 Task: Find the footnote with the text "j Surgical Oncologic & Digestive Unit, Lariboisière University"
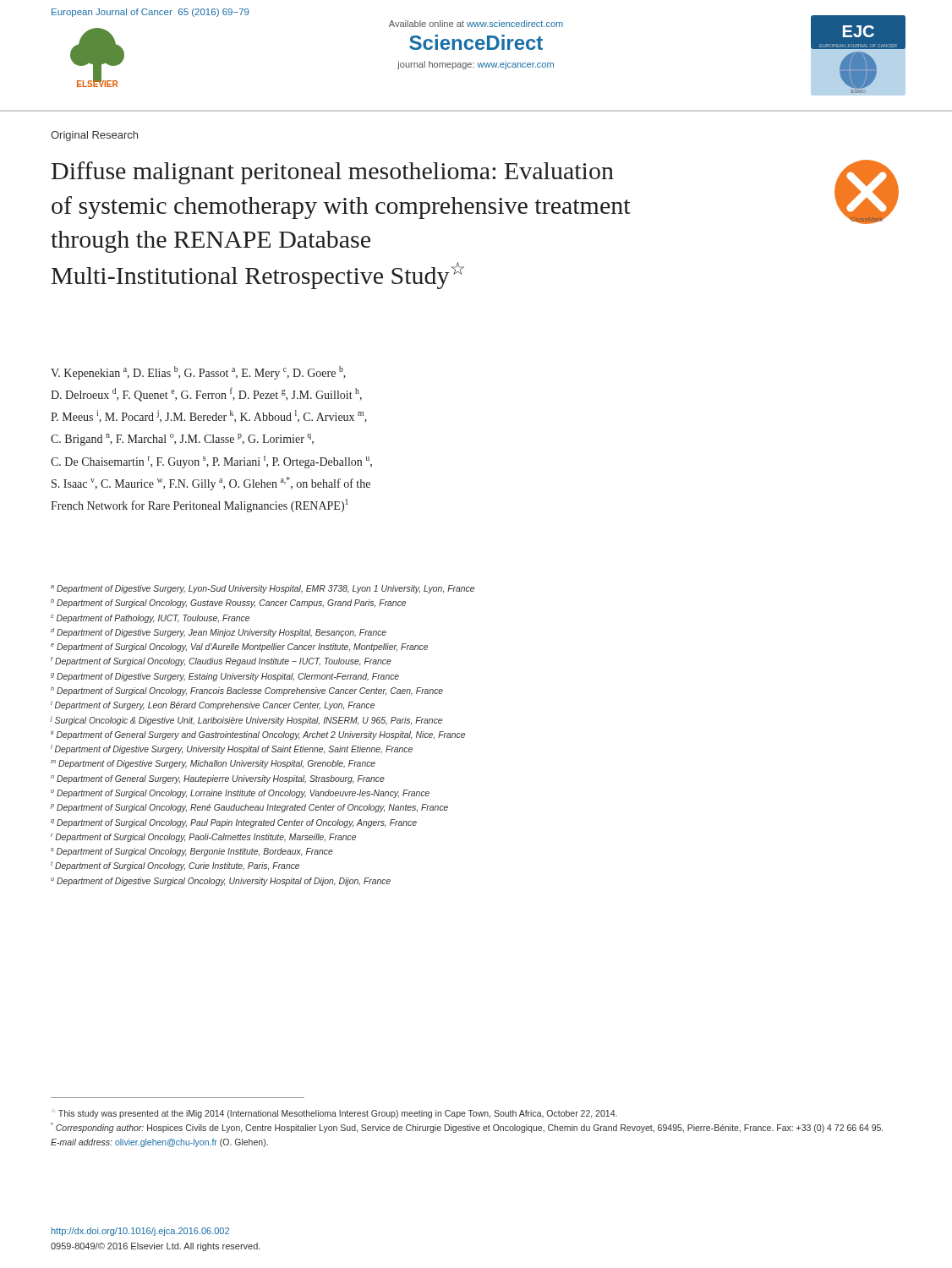click(x=247, y=720)
